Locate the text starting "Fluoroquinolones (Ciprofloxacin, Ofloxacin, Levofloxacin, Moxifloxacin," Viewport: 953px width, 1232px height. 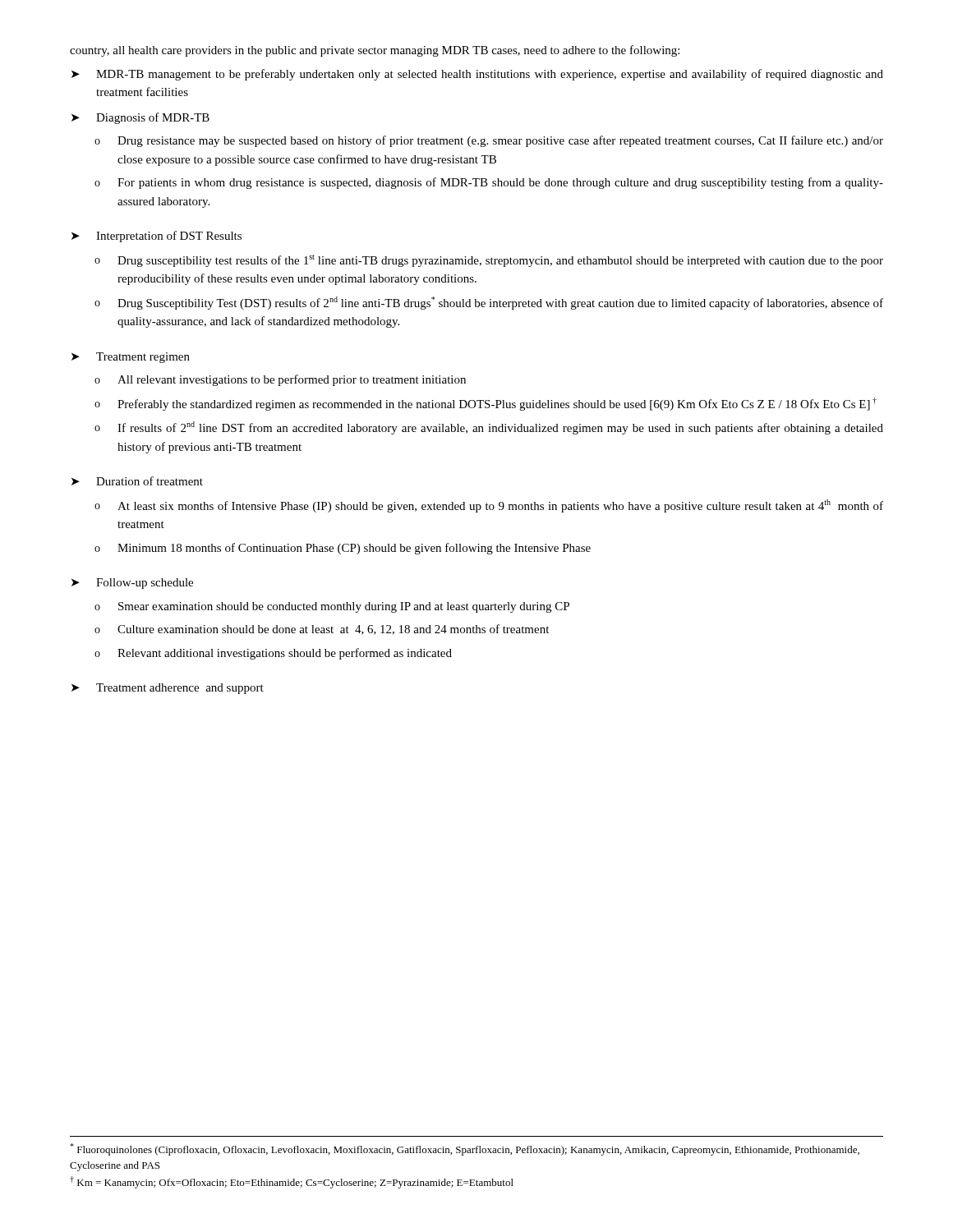(x=465, y=1156)
